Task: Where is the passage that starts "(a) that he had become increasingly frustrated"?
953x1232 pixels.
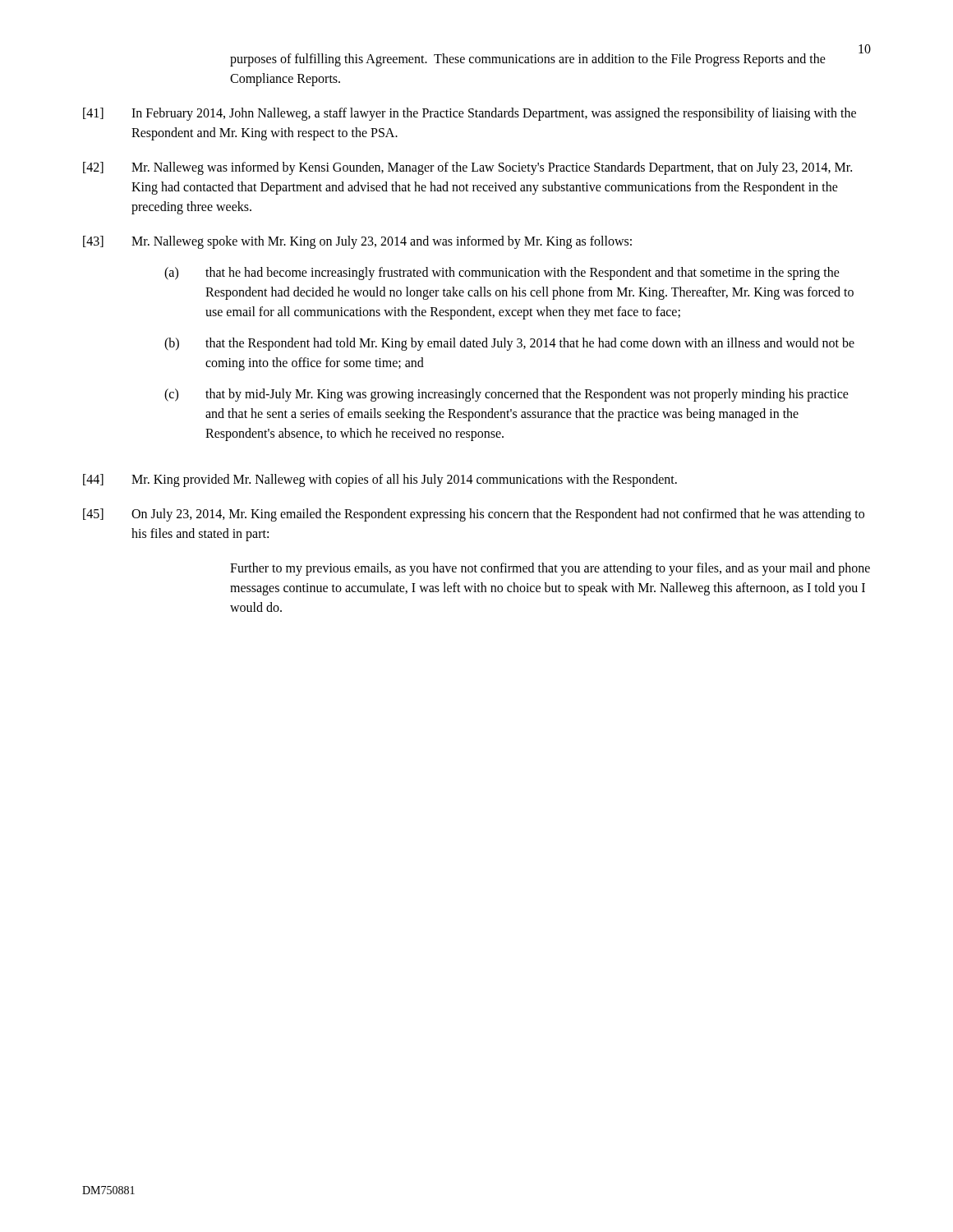Action: click(518, 292)
